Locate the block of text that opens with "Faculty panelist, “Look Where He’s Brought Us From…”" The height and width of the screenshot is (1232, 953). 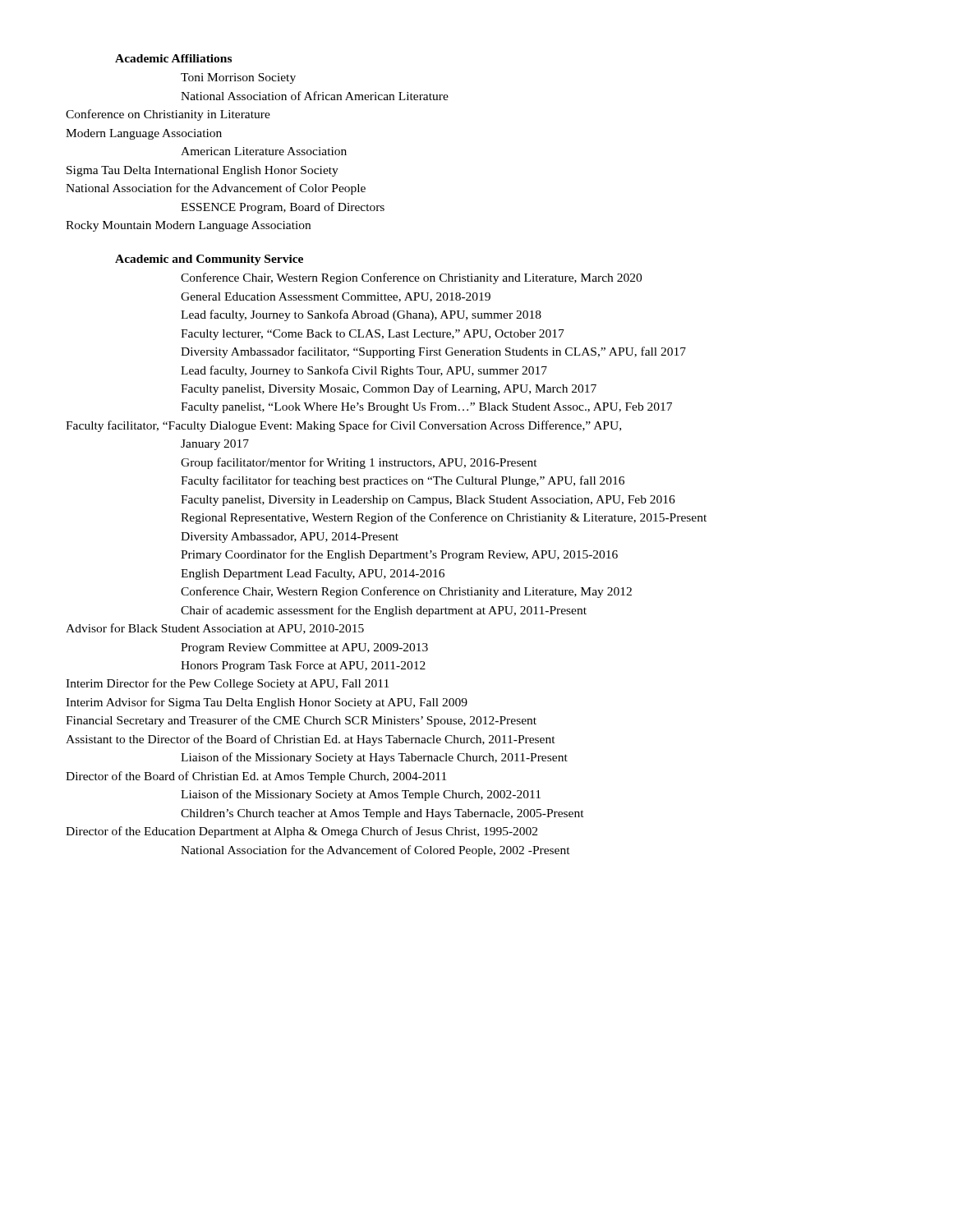click(427, 406)
